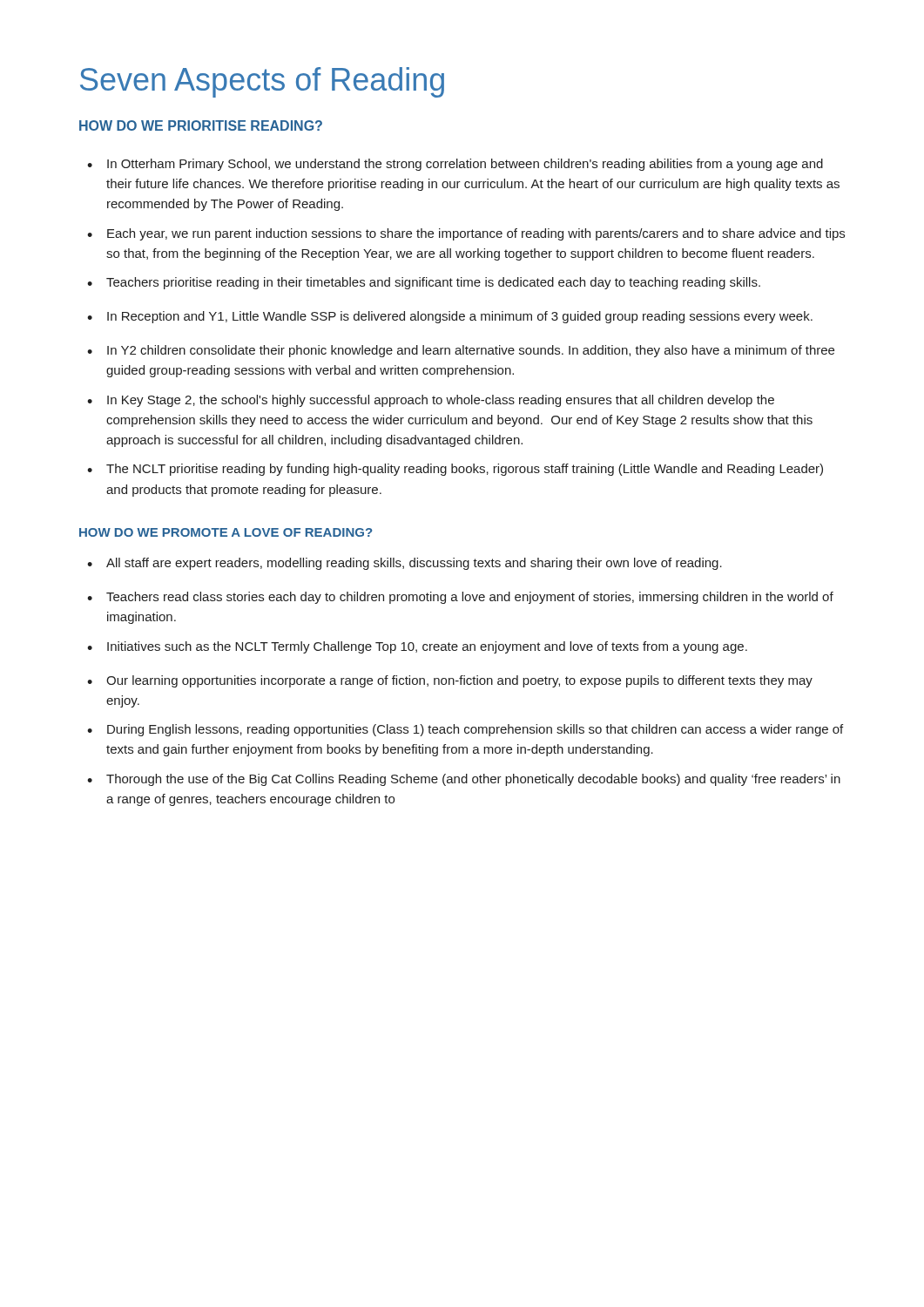Point to the element starting "• Initiatives such as the"
924x1307 pixels.
tap(466, 648)
